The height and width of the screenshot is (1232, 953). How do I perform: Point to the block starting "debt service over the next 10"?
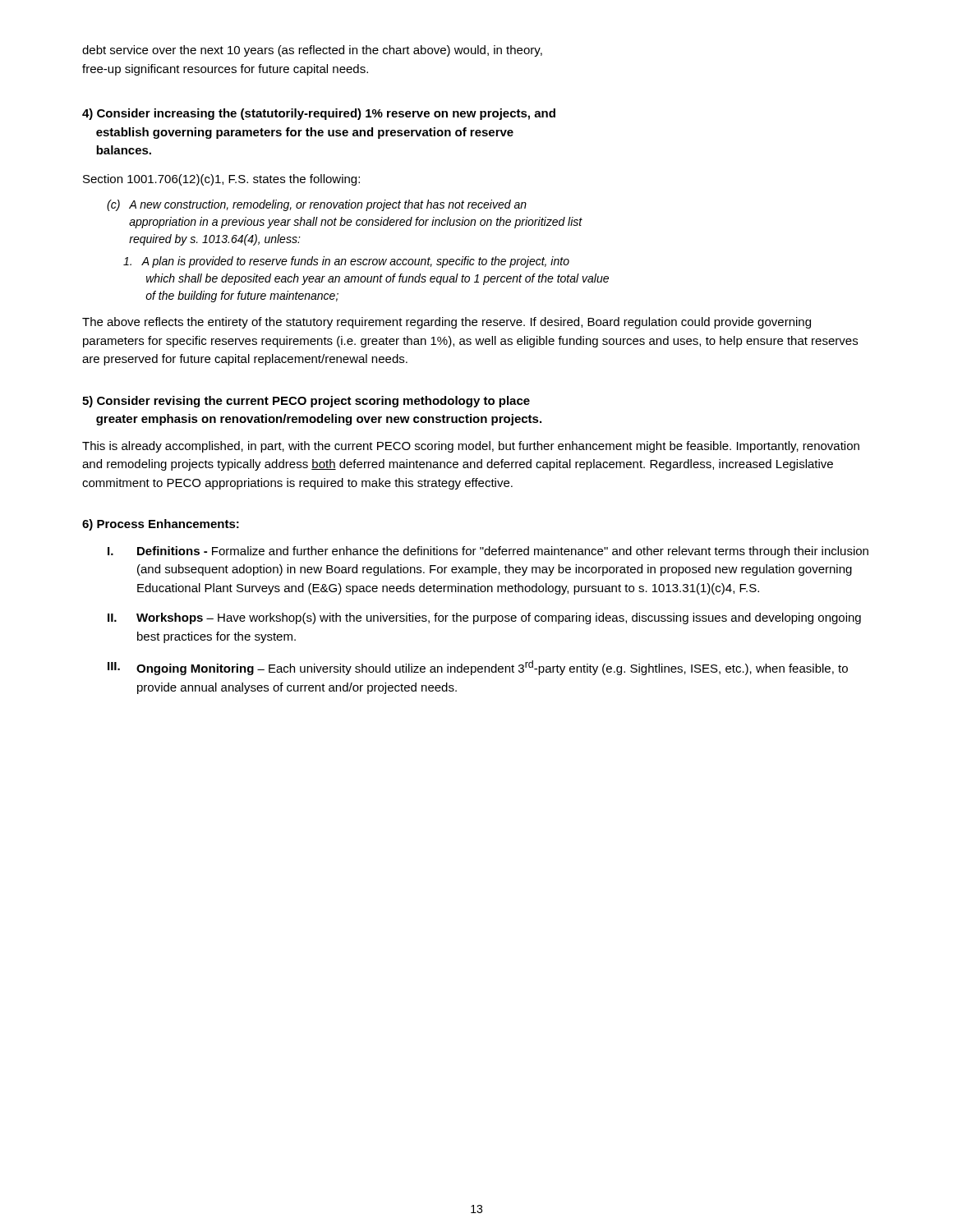(313, 59)
